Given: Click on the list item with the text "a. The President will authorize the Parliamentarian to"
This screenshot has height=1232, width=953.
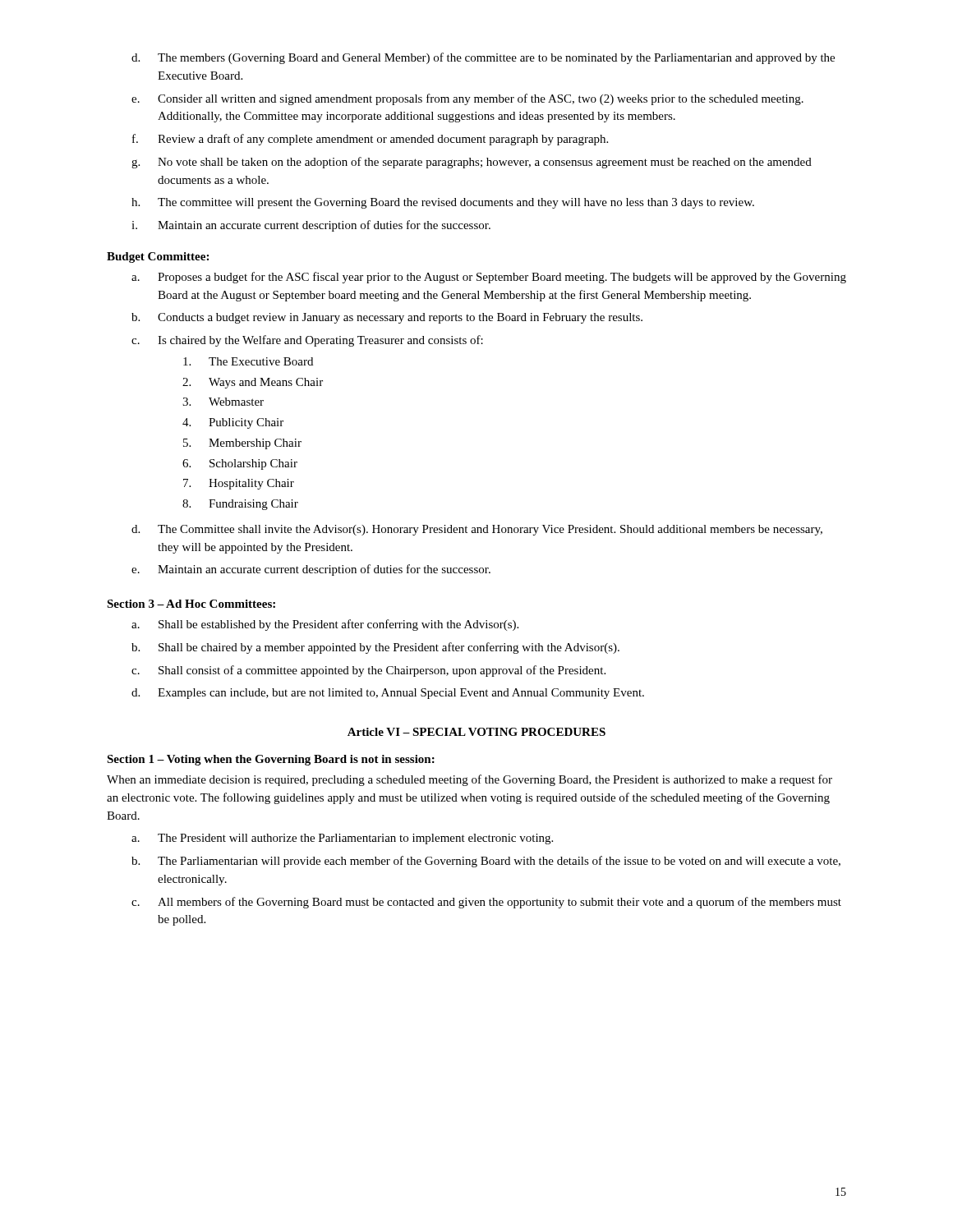Looking at the screenshot, I should [x=489, y=839].
